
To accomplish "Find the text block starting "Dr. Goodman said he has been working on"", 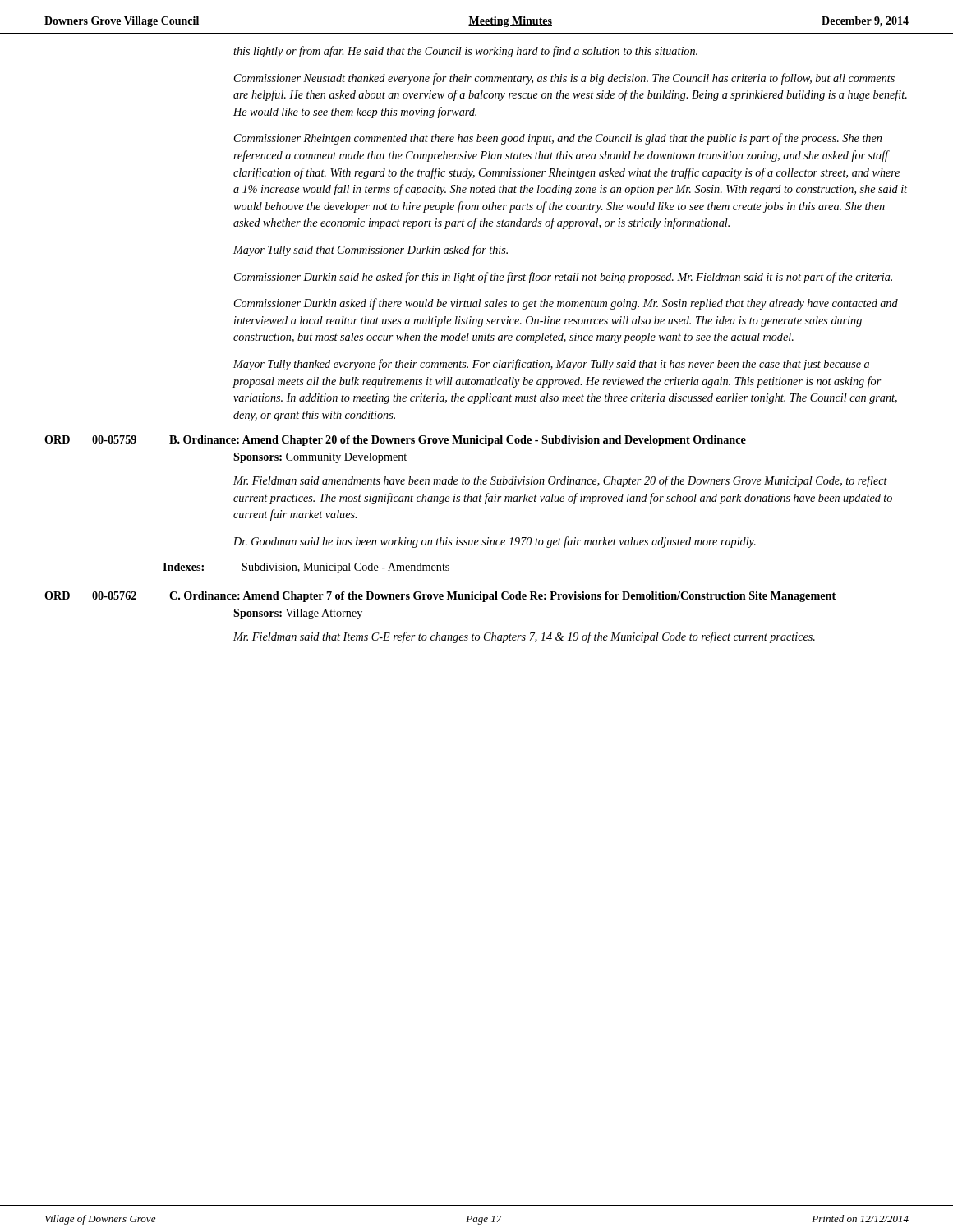I will click(495, 541).
